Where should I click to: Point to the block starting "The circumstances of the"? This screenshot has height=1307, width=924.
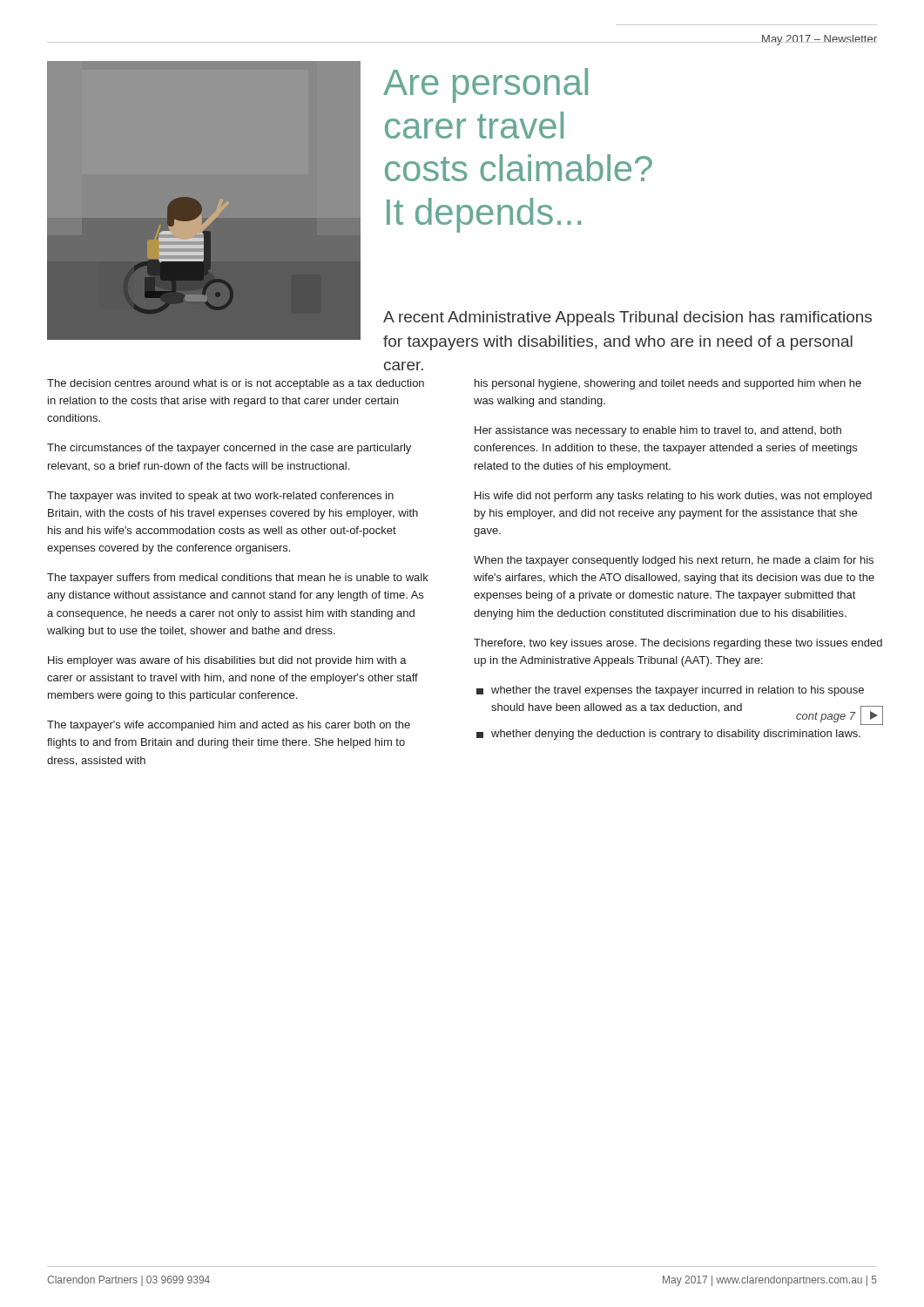[229, 457]
